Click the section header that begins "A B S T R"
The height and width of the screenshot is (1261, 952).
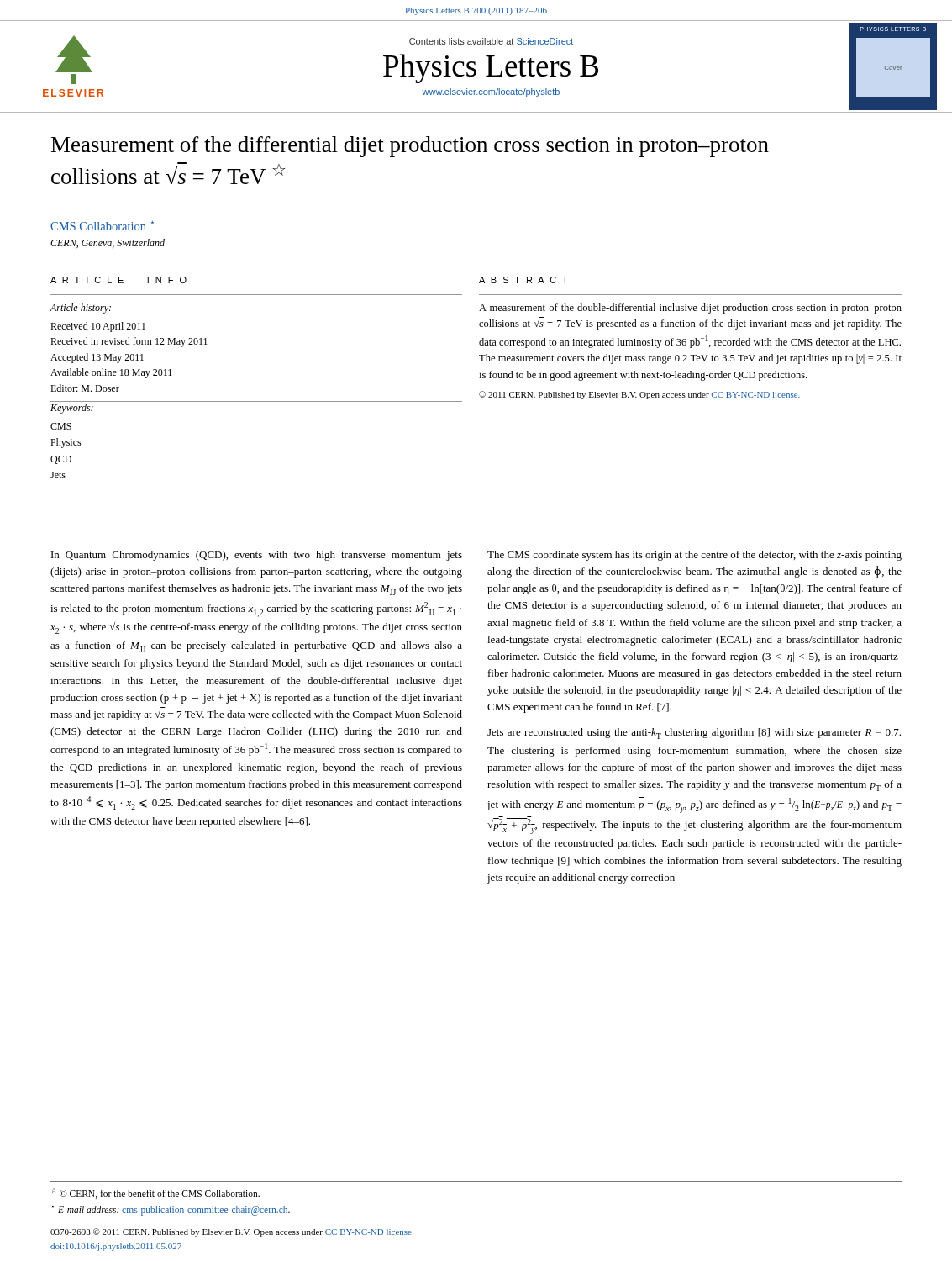(x=523, y=280)
